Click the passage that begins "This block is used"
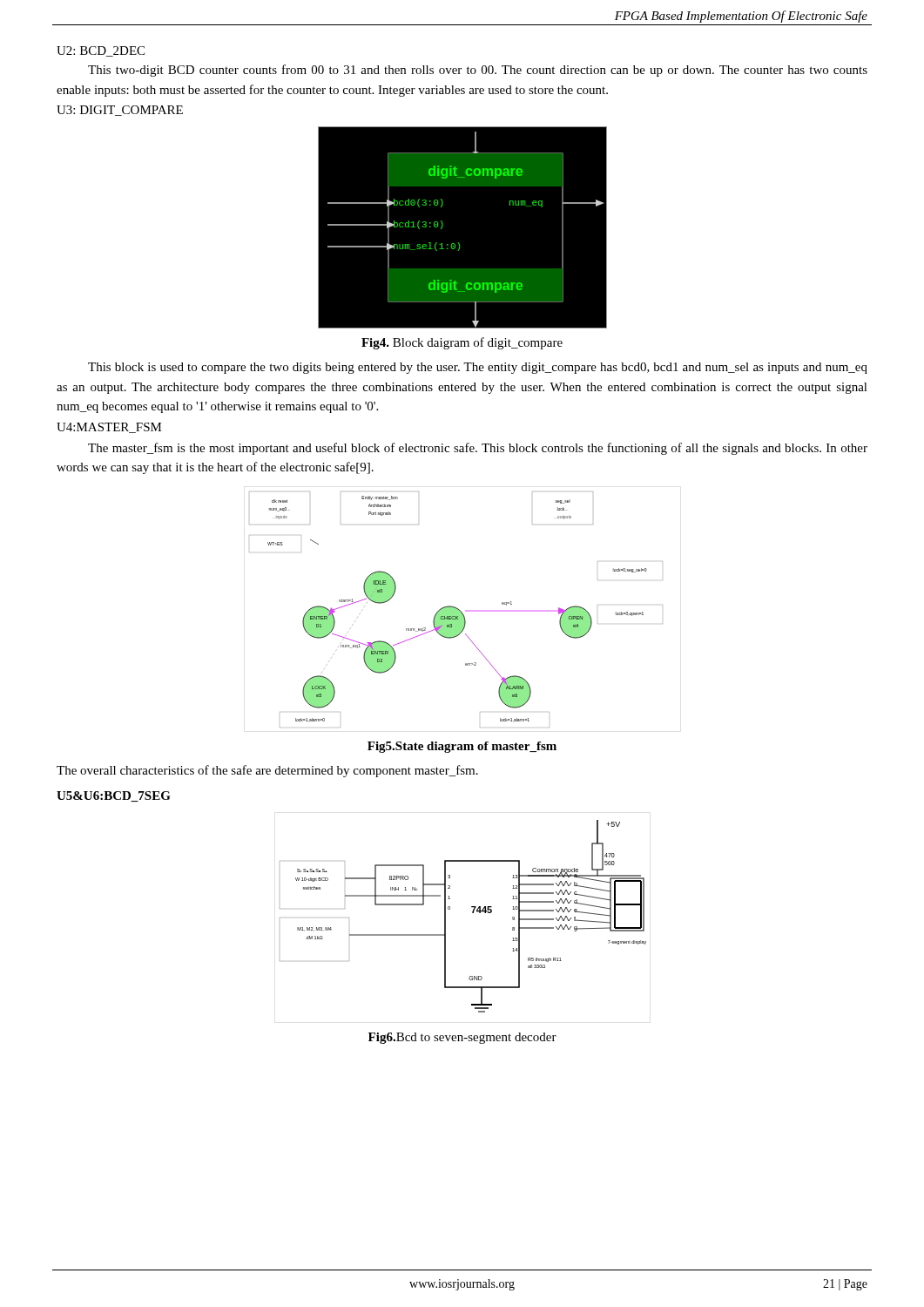This screenshot has width=924, height=1307. point(462,386)
